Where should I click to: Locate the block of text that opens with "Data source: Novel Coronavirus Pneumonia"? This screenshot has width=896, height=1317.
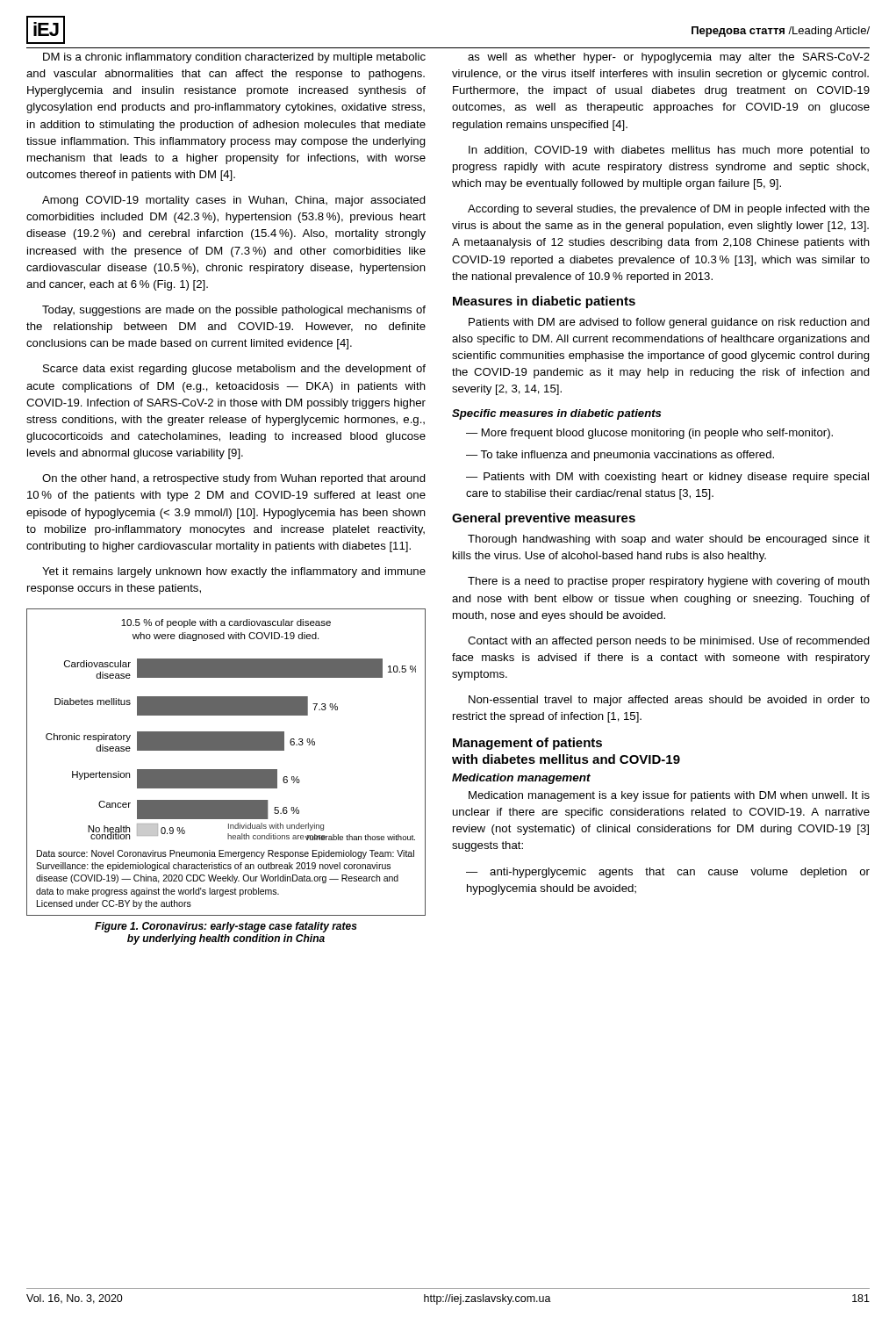[x=225, y=878]
